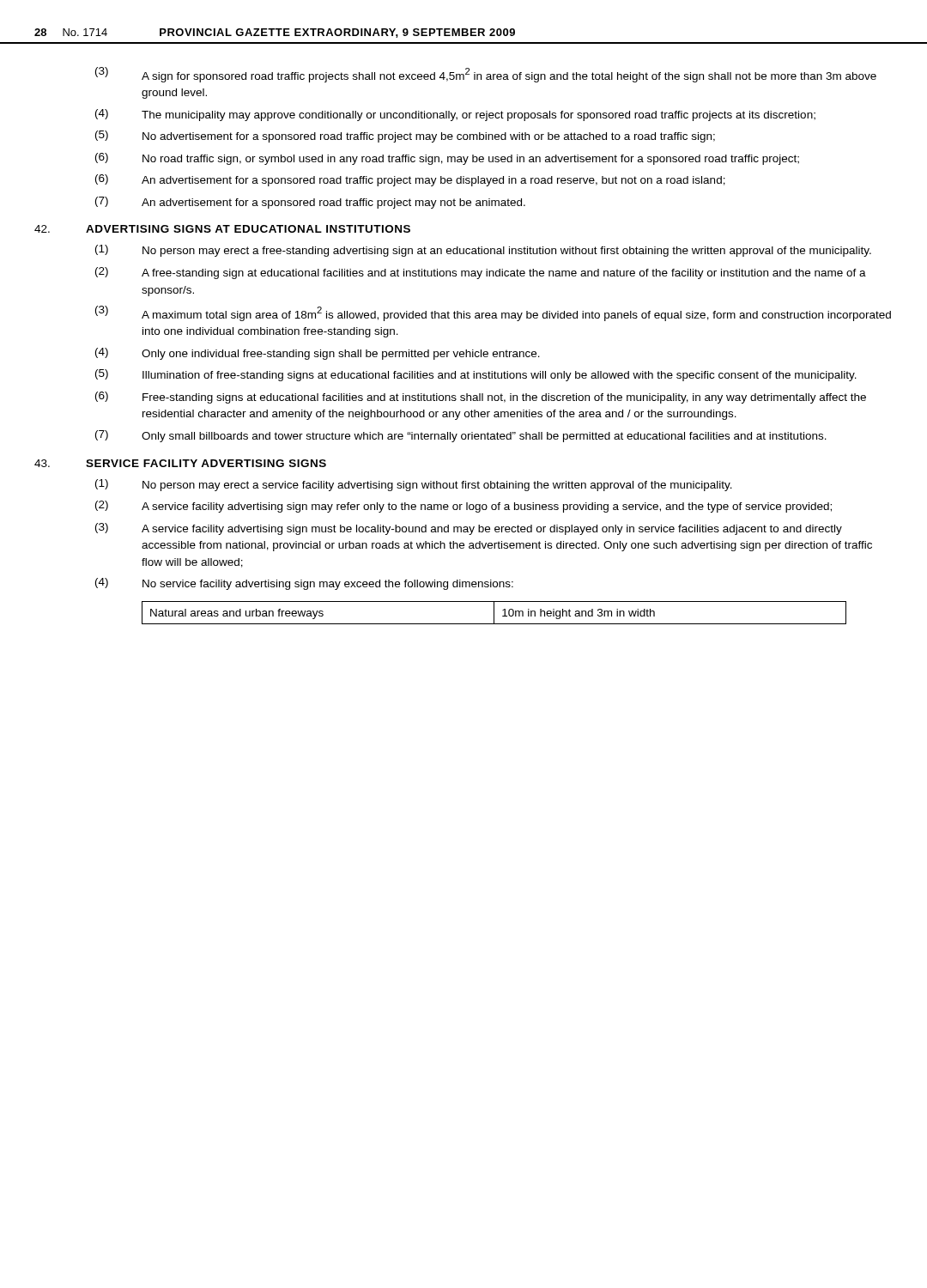Image resolution: width=927 pixels, height=1288 pixels.
Task: Point to "42. ADVERTISING SIGNS AT EDUCATIONAL INSTITUTIONS"
Action: 223,229
